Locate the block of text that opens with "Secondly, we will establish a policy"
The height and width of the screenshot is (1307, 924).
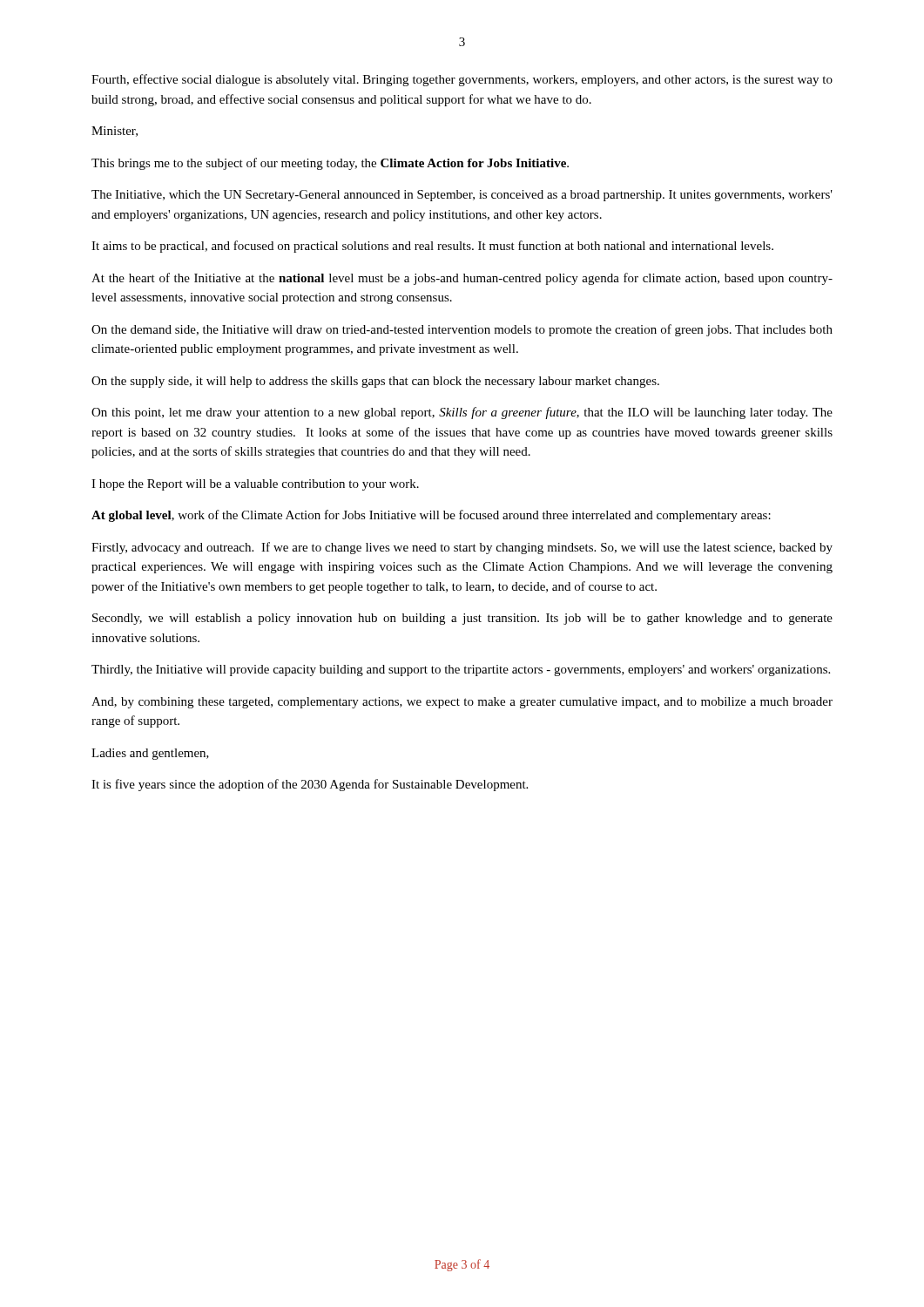coord(462,628)
